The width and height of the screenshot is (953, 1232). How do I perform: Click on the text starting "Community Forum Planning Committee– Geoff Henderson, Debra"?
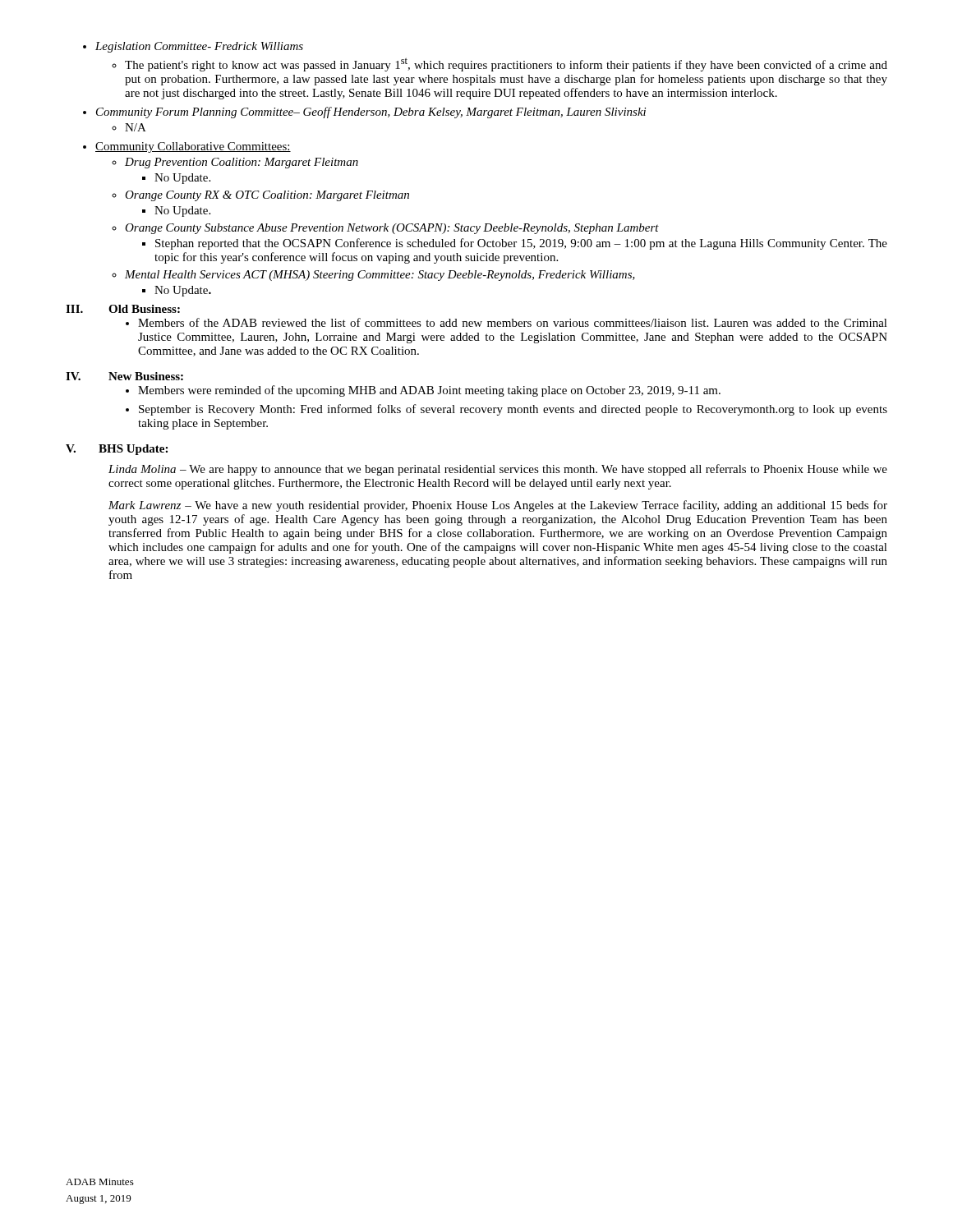click(491, 120)
